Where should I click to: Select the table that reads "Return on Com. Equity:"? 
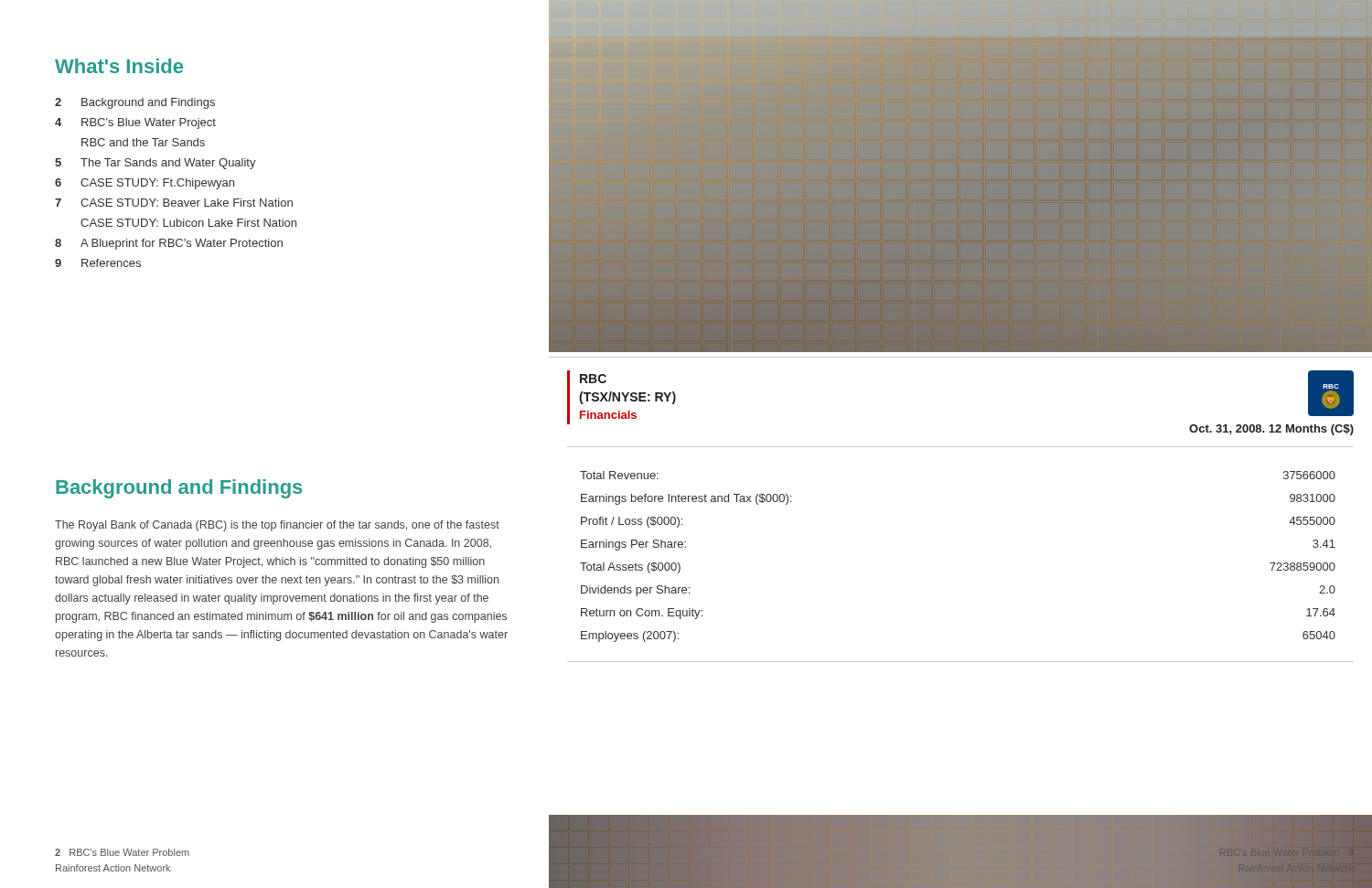click(960, 547)
